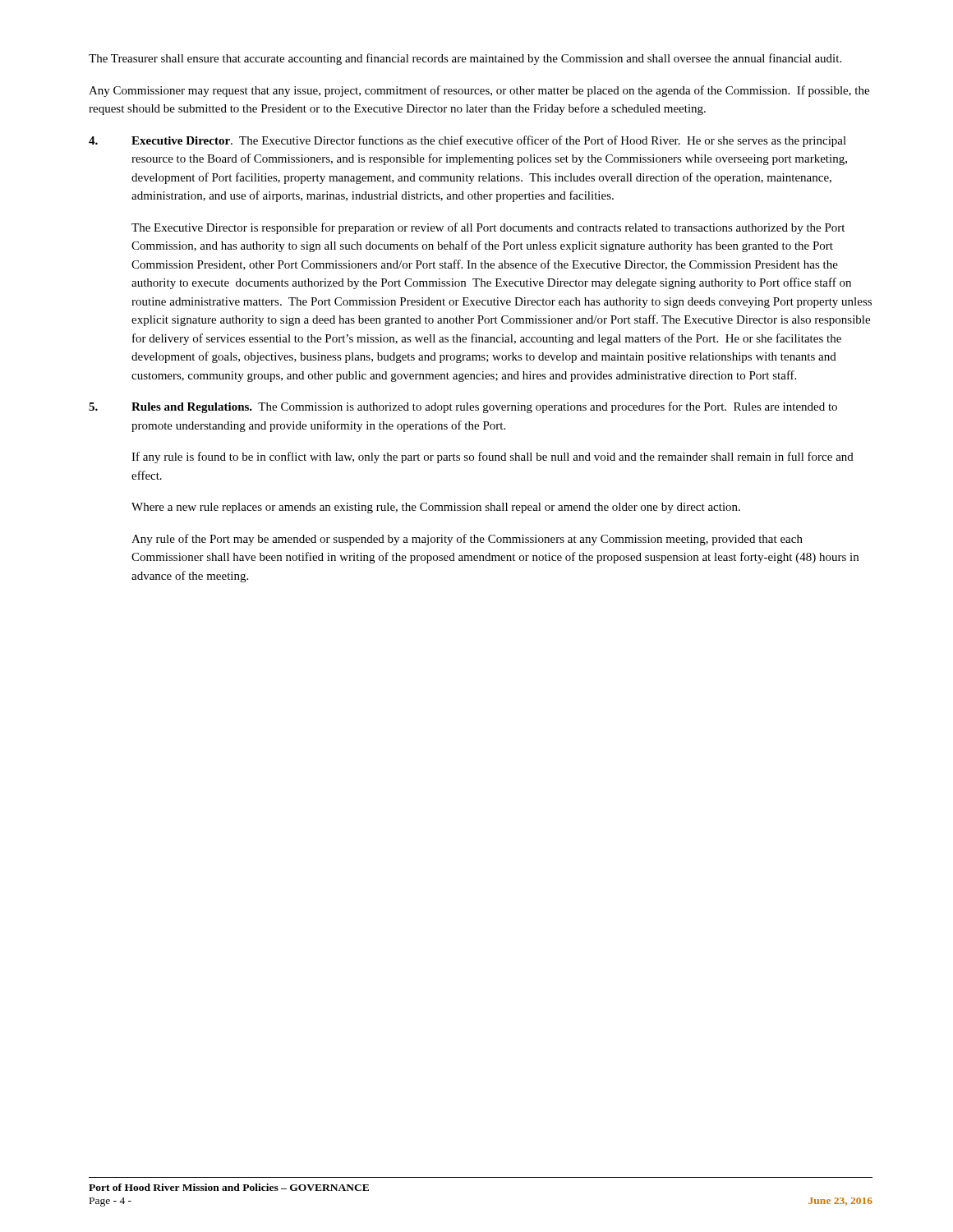Point to the region starting "4. Executive Director. The Executive"

pos(481,258)
